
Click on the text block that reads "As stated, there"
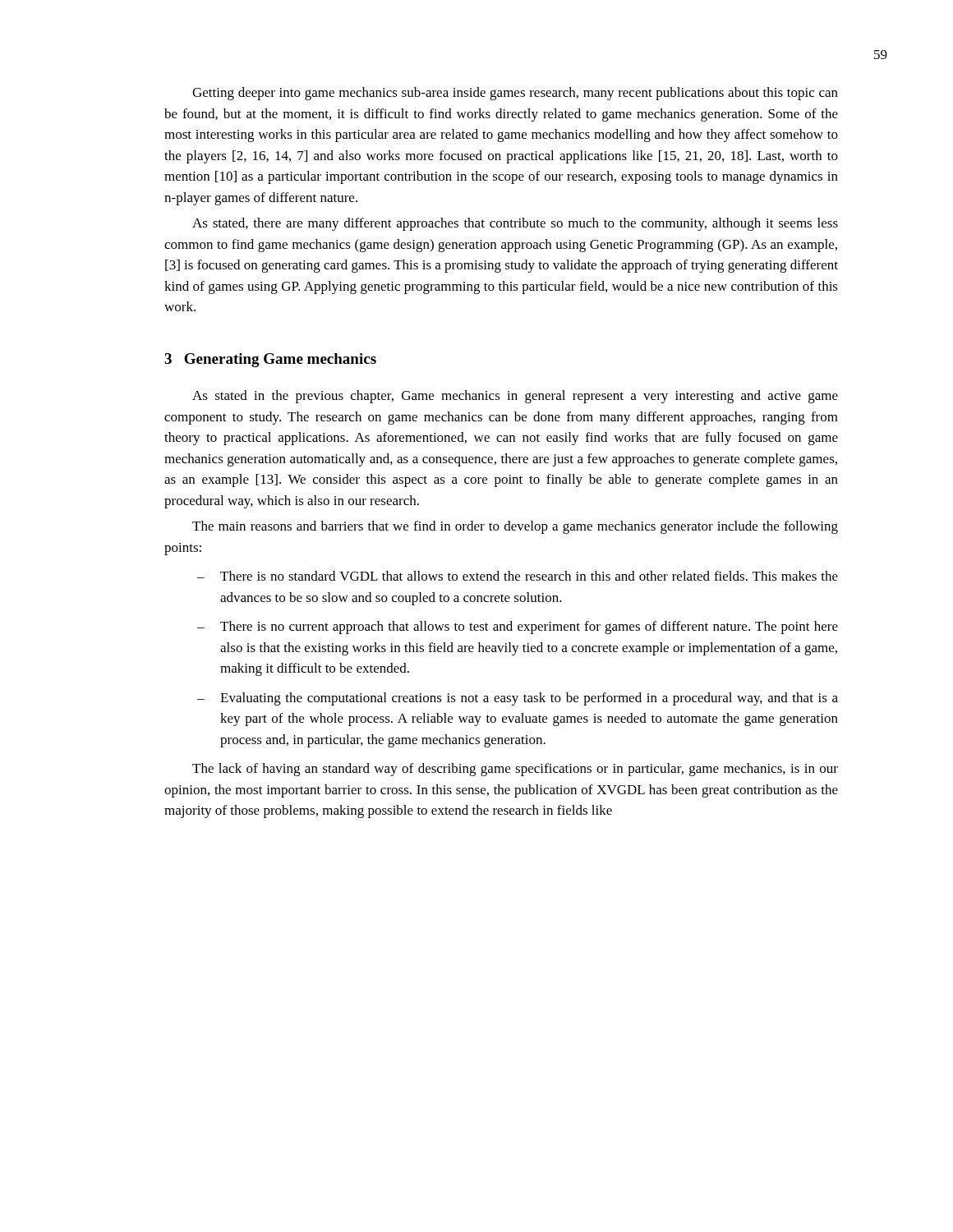tap(501, 265)
